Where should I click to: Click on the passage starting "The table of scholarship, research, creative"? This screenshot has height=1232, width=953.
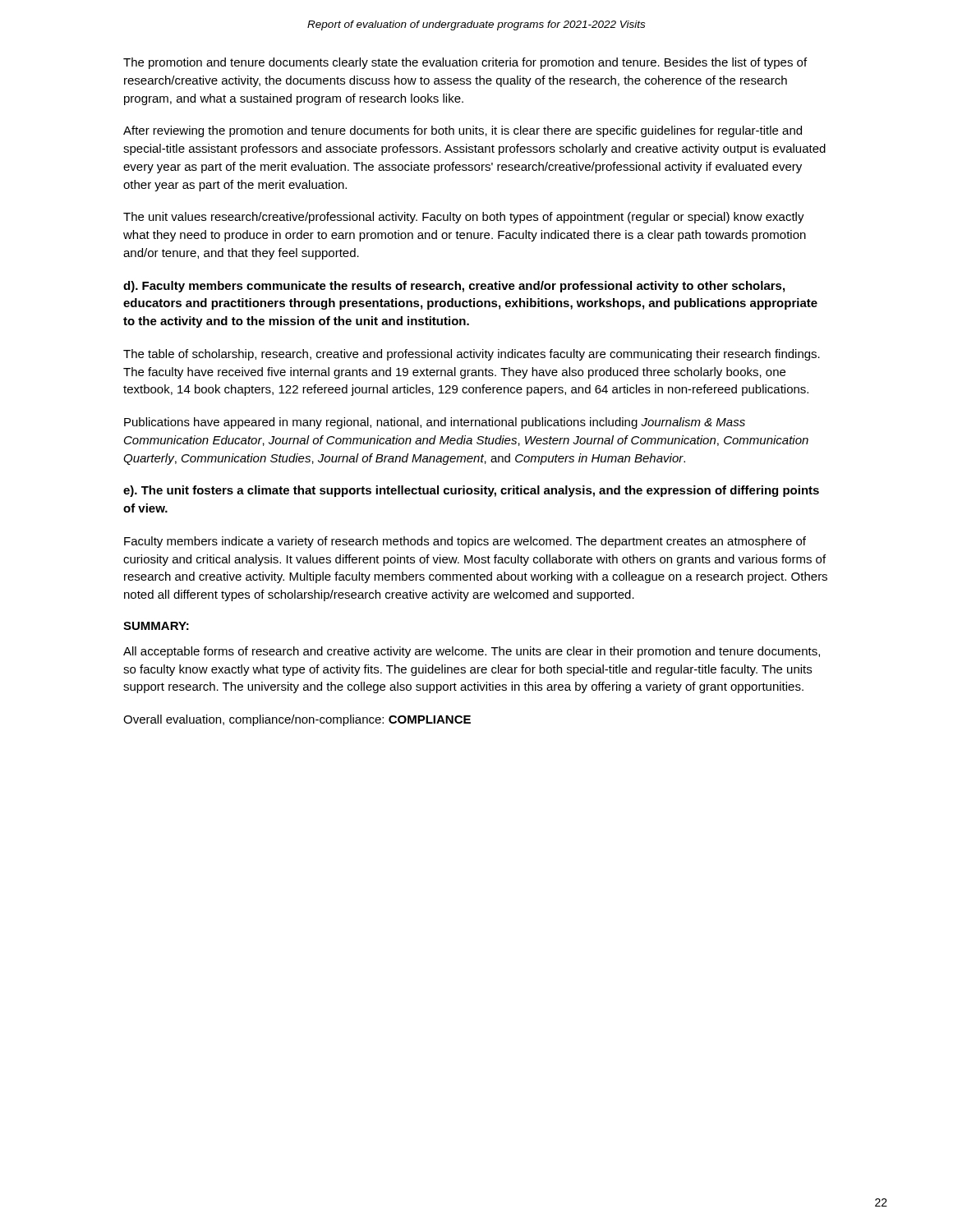(x=472, y=371)
